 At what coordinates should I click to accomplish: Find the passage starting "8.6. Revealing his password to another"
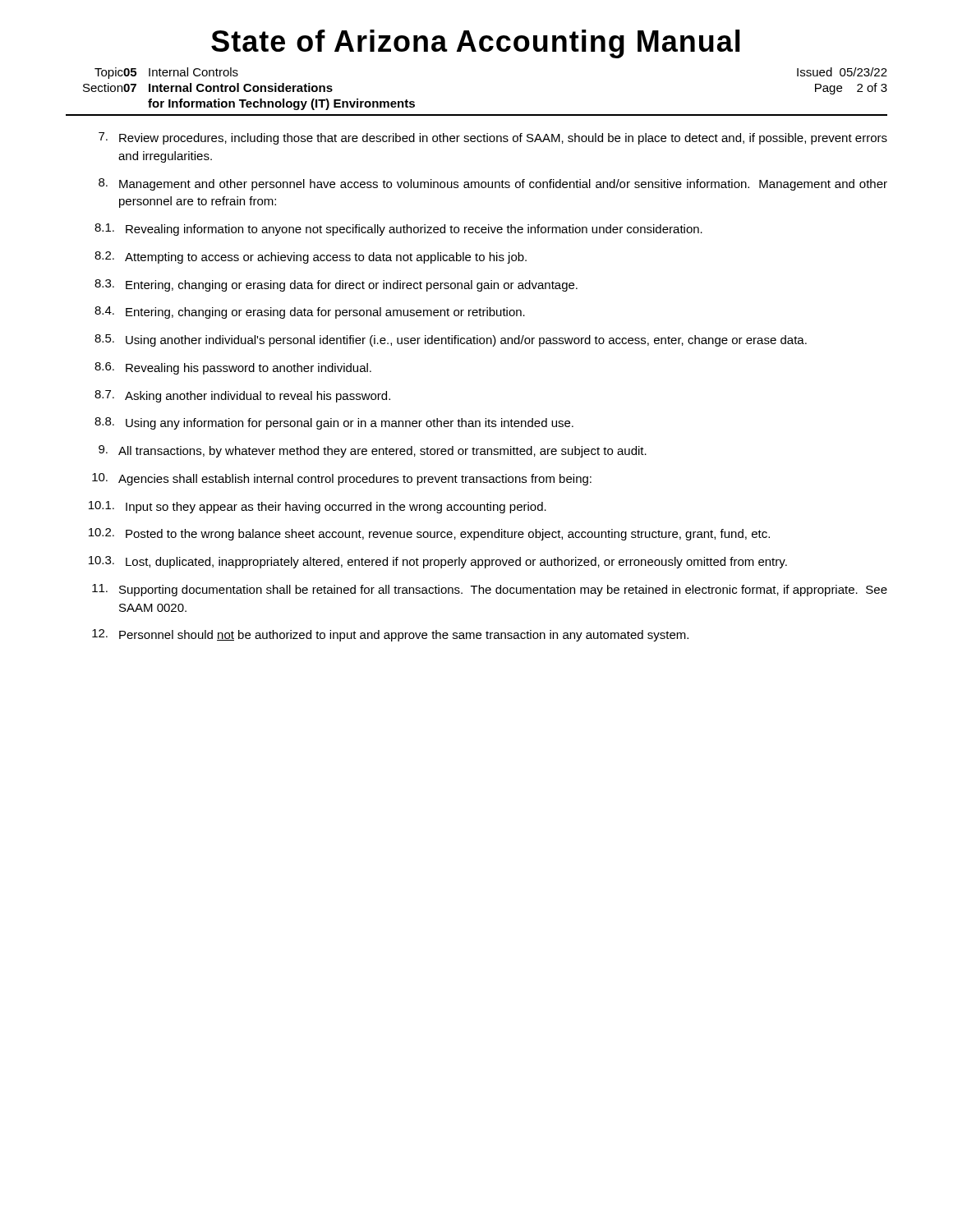point(233,368)
